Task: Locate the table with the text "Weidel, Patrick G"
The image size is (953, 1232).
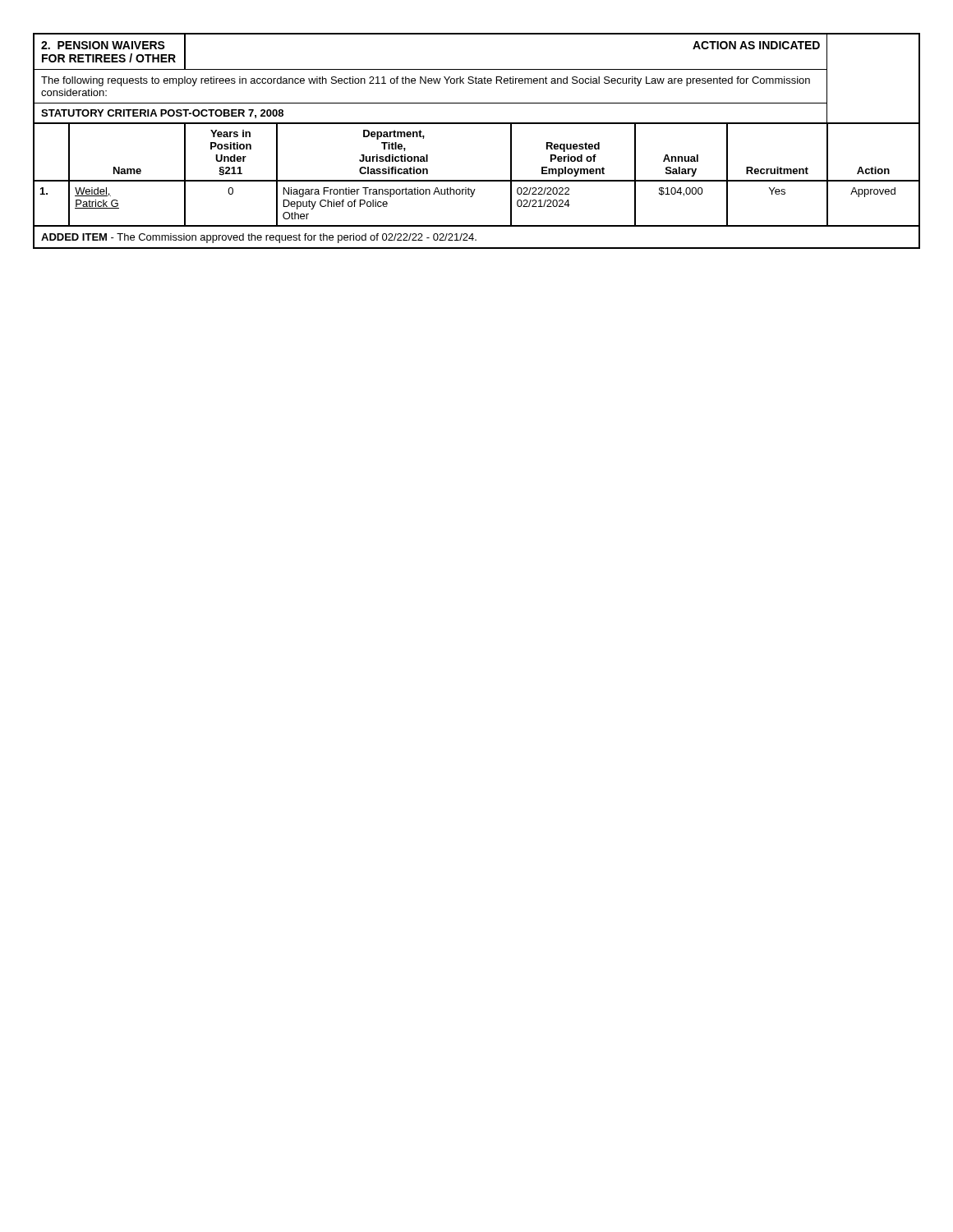Action: pyautogui.click(x=476, y=141)
